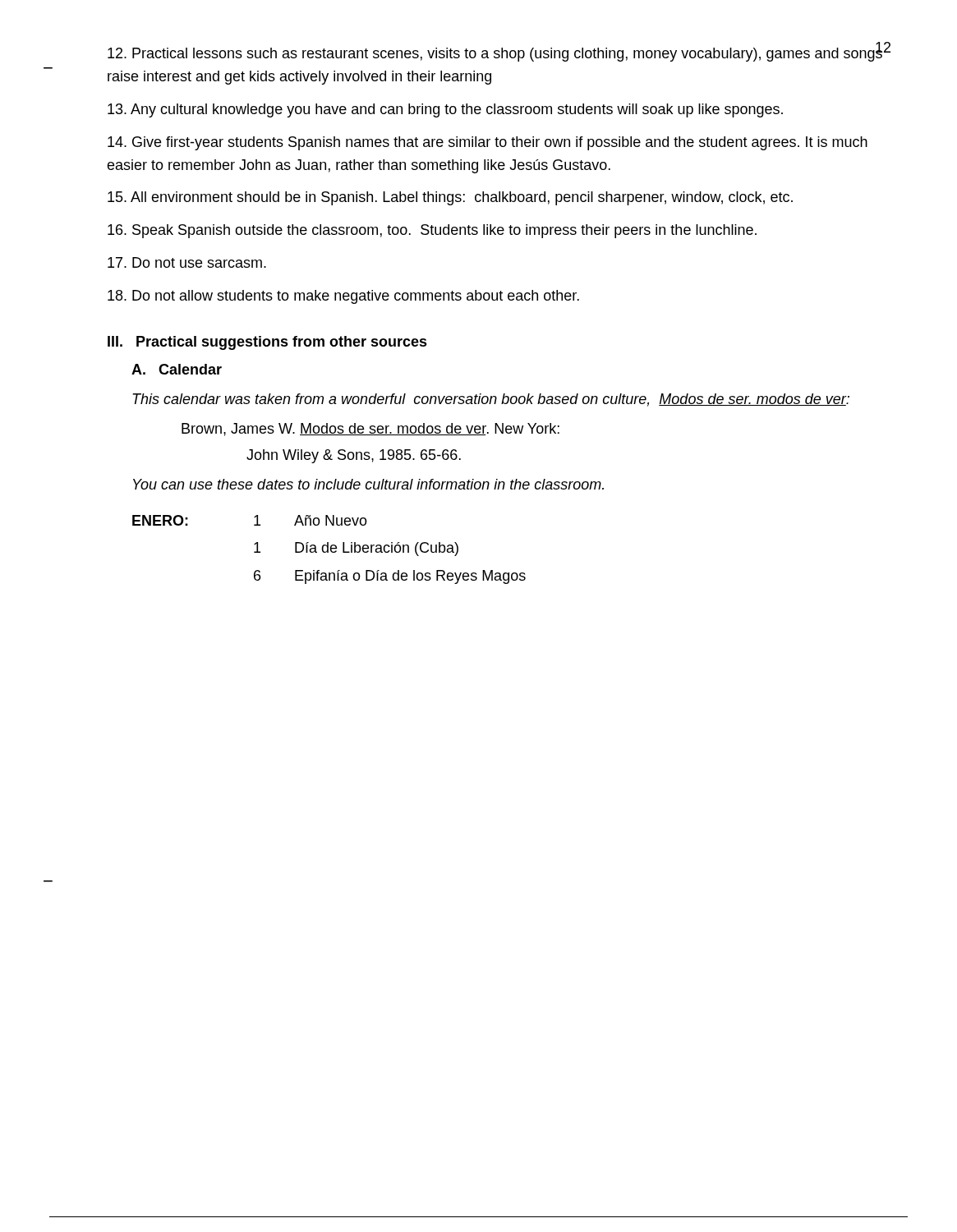Click on the text block starting "ENERO: 1 Año Nuevo 1 Día"
957x1232 pixels.
(329, 549)
